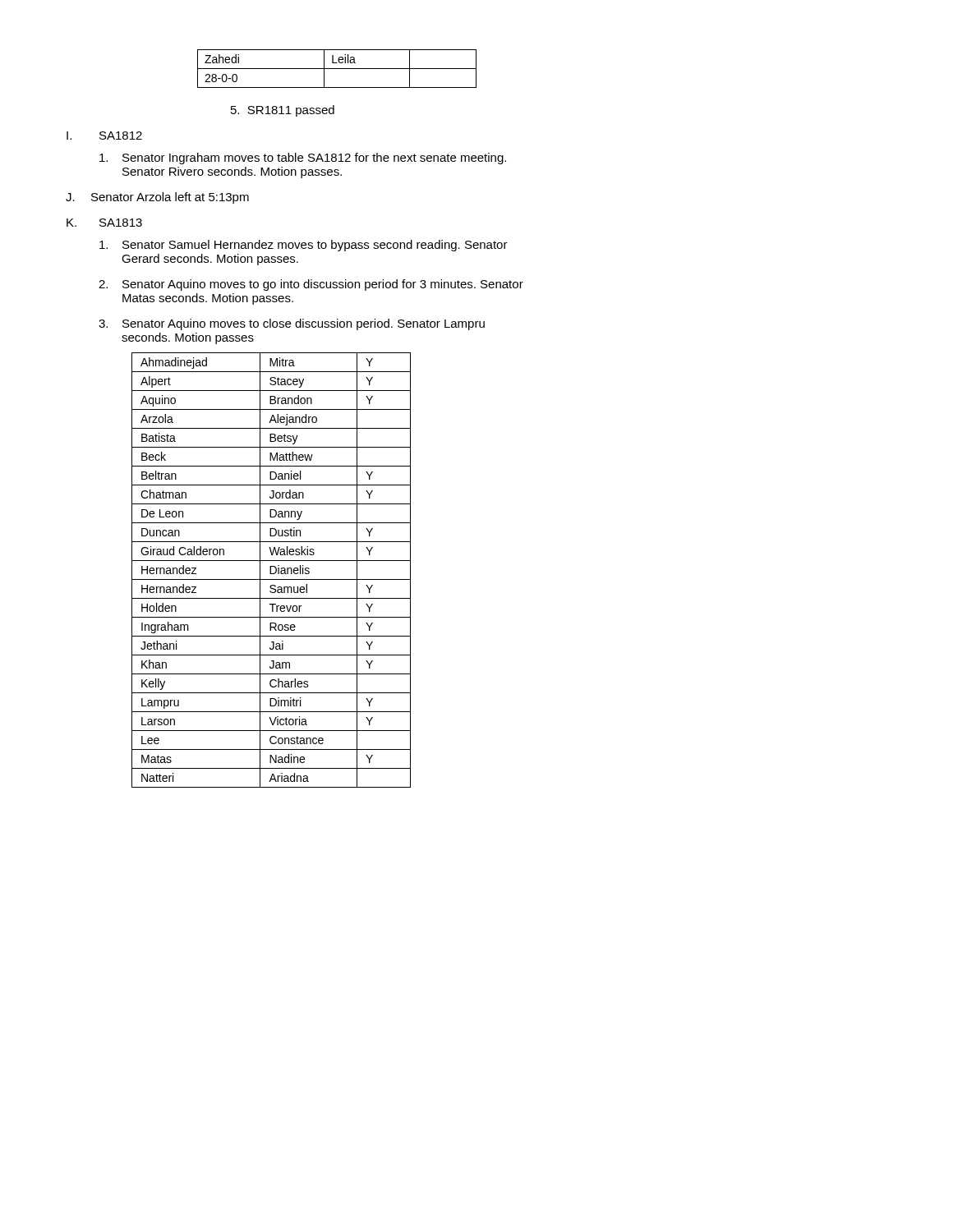Click on the table containing "De Leon"
Screen dimensions: 1232x953
[x=509, y=570]
